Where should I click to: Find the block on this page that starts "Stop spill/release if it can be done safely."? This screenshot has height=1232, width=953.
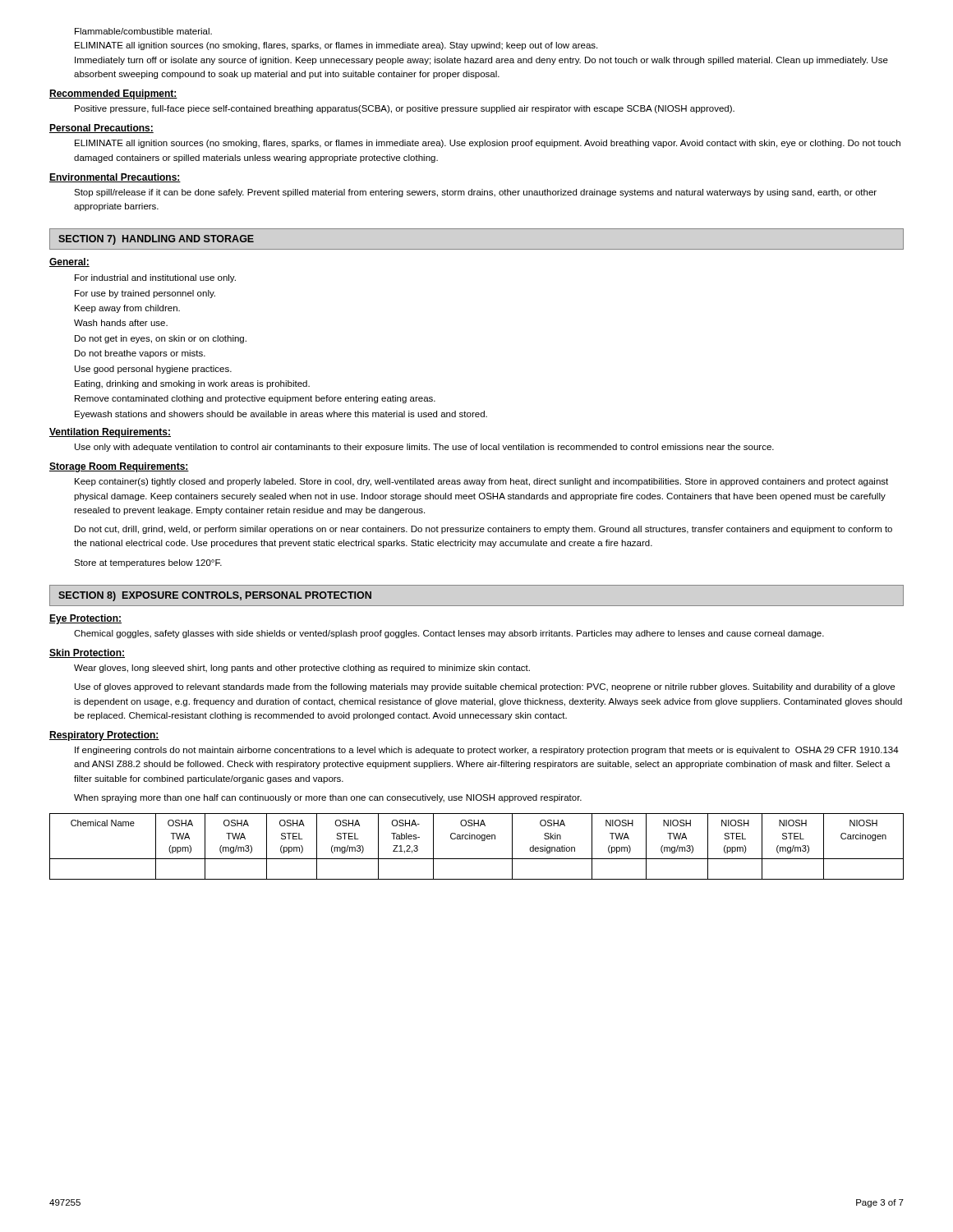point(475,199)
